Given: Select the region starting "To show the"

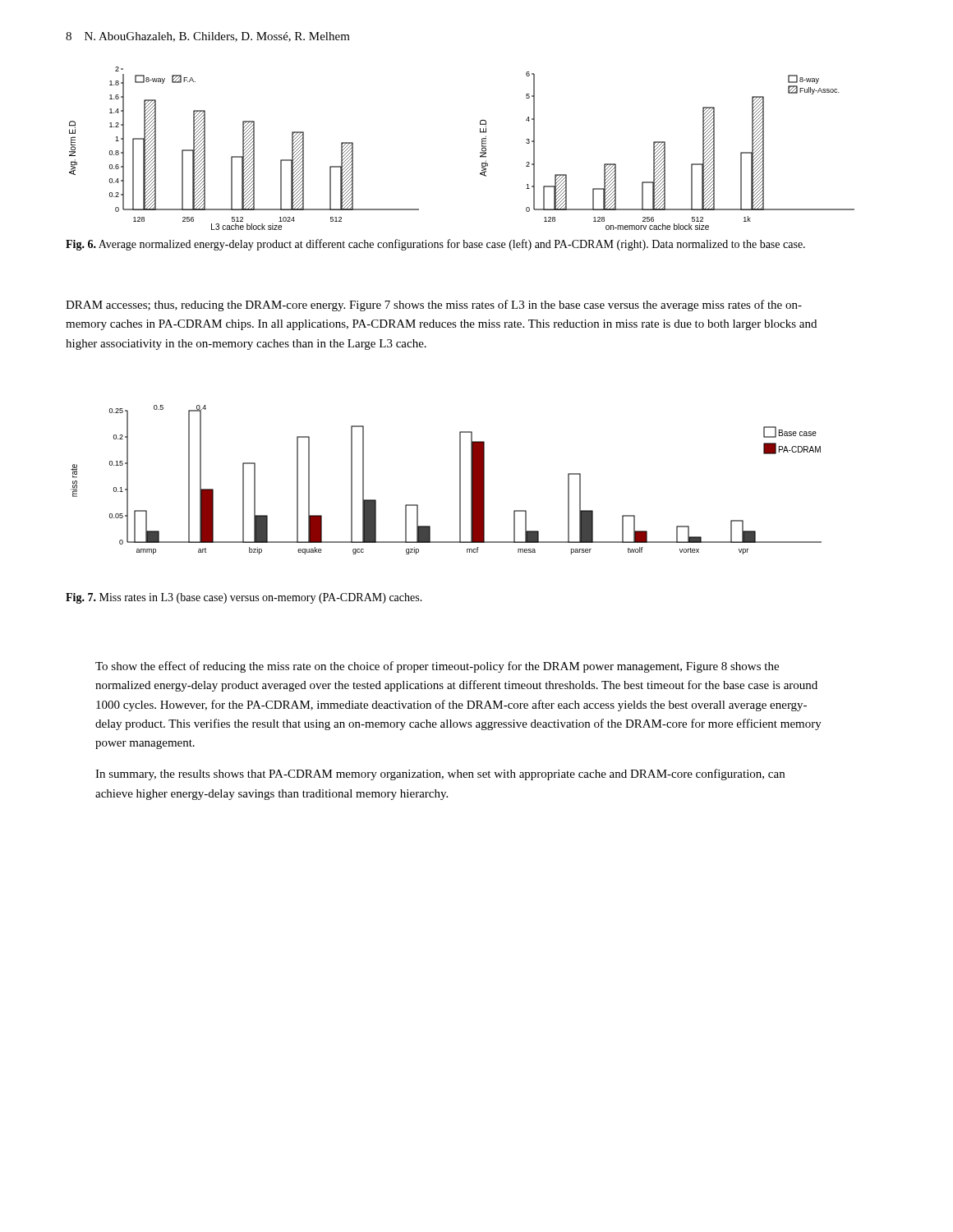Looking at the screenshot, I should click(x=458, y=730).
